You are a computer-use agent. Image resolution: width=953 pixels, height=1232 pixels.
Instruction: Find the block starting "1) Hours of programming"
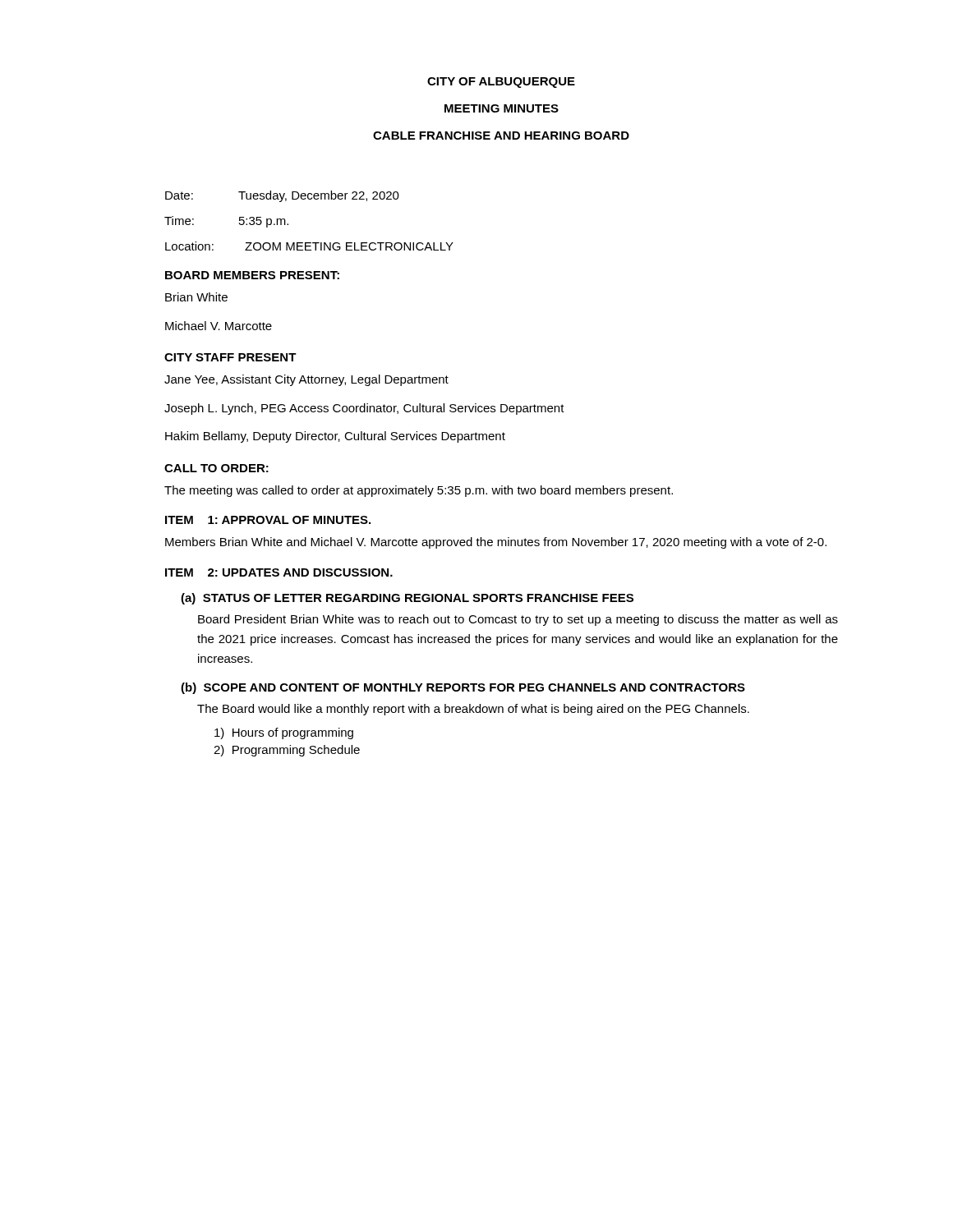(284, 732)
